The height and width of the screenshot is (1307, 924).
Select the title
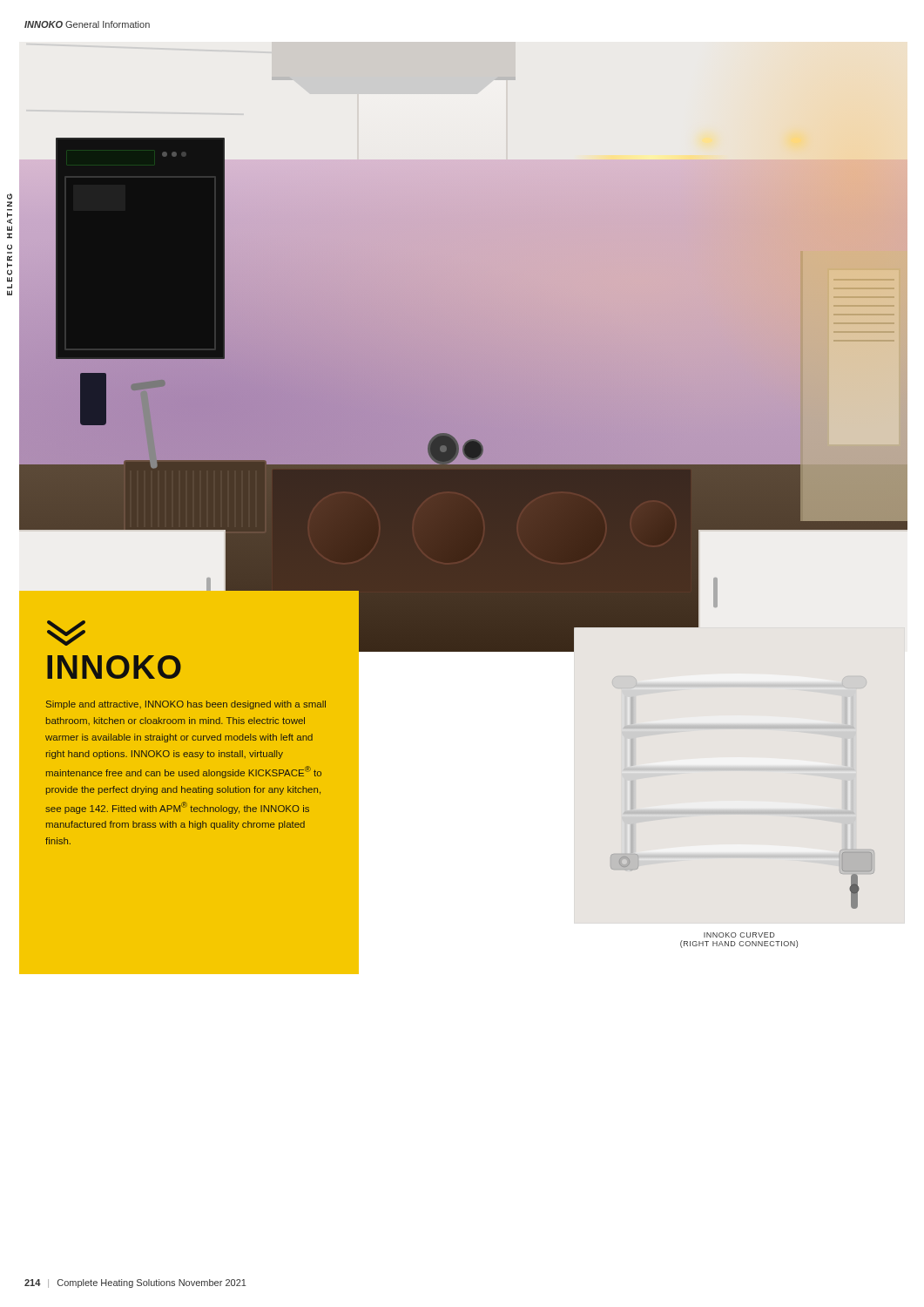point(114,667)
